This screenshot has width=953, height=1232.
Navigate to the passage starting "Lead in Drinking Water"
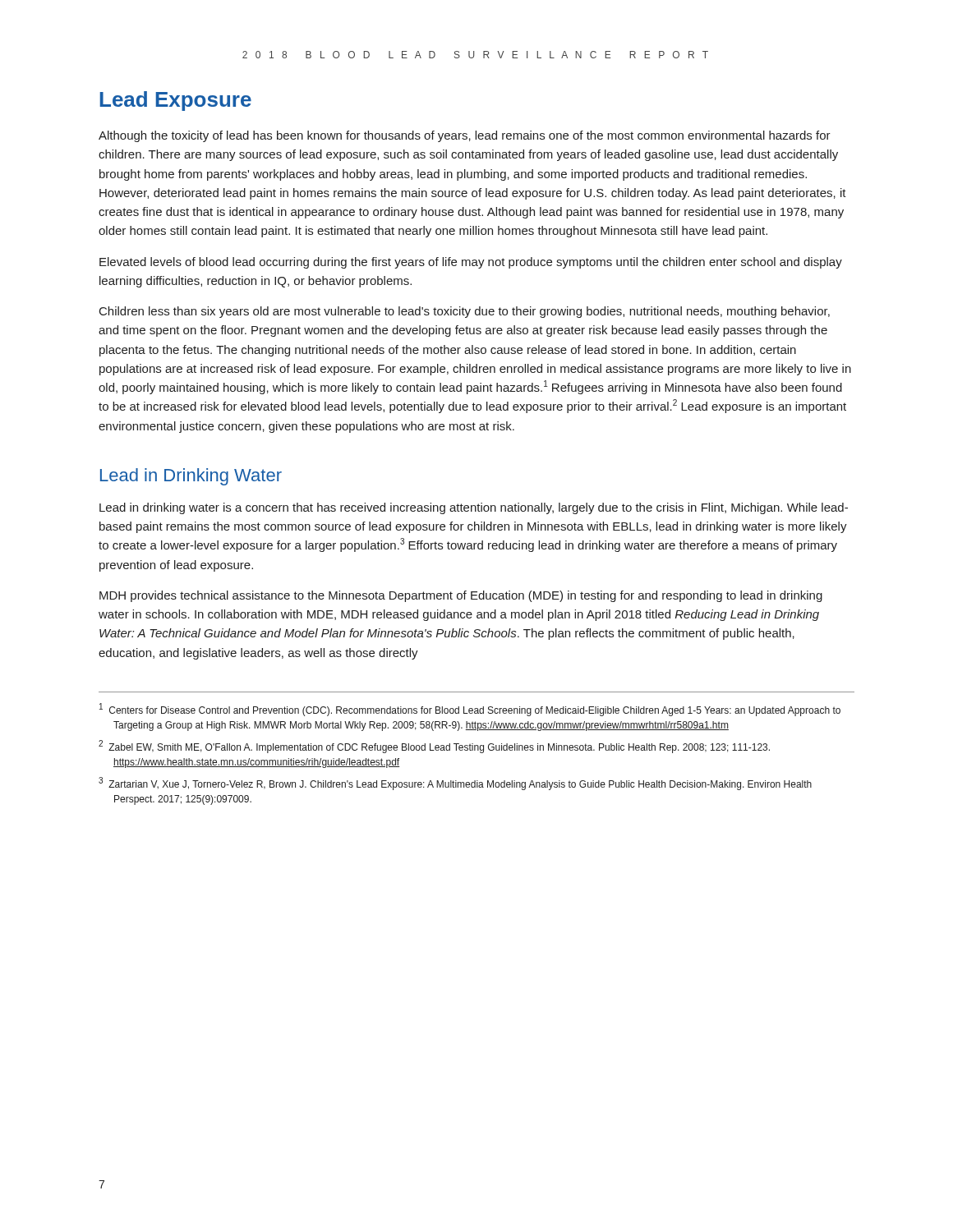pyautogui.click(x=190, y=475)
